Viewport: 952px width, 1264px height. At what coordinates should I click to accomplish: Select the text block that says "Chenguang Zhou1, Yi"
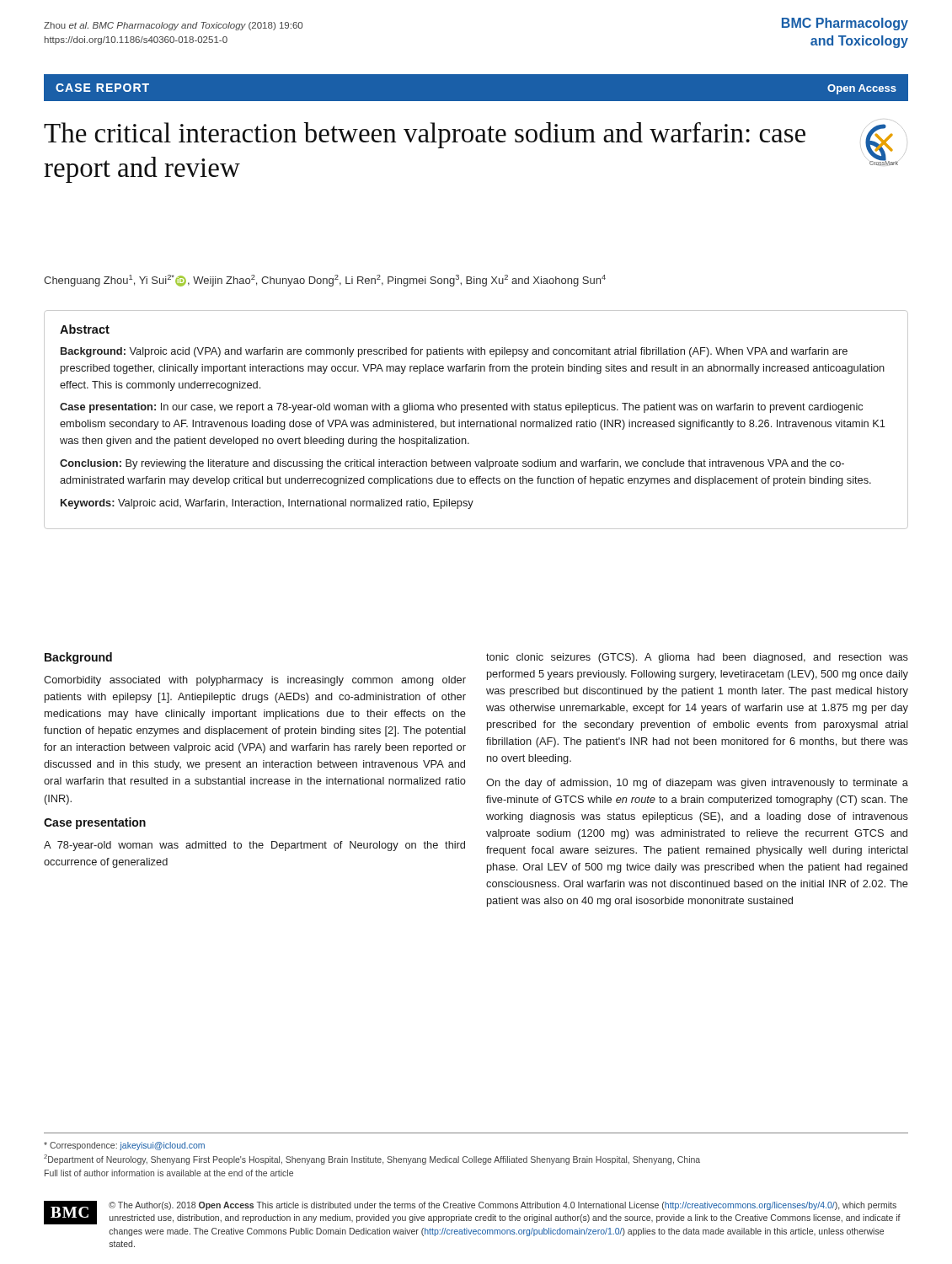tap(325, 280)
